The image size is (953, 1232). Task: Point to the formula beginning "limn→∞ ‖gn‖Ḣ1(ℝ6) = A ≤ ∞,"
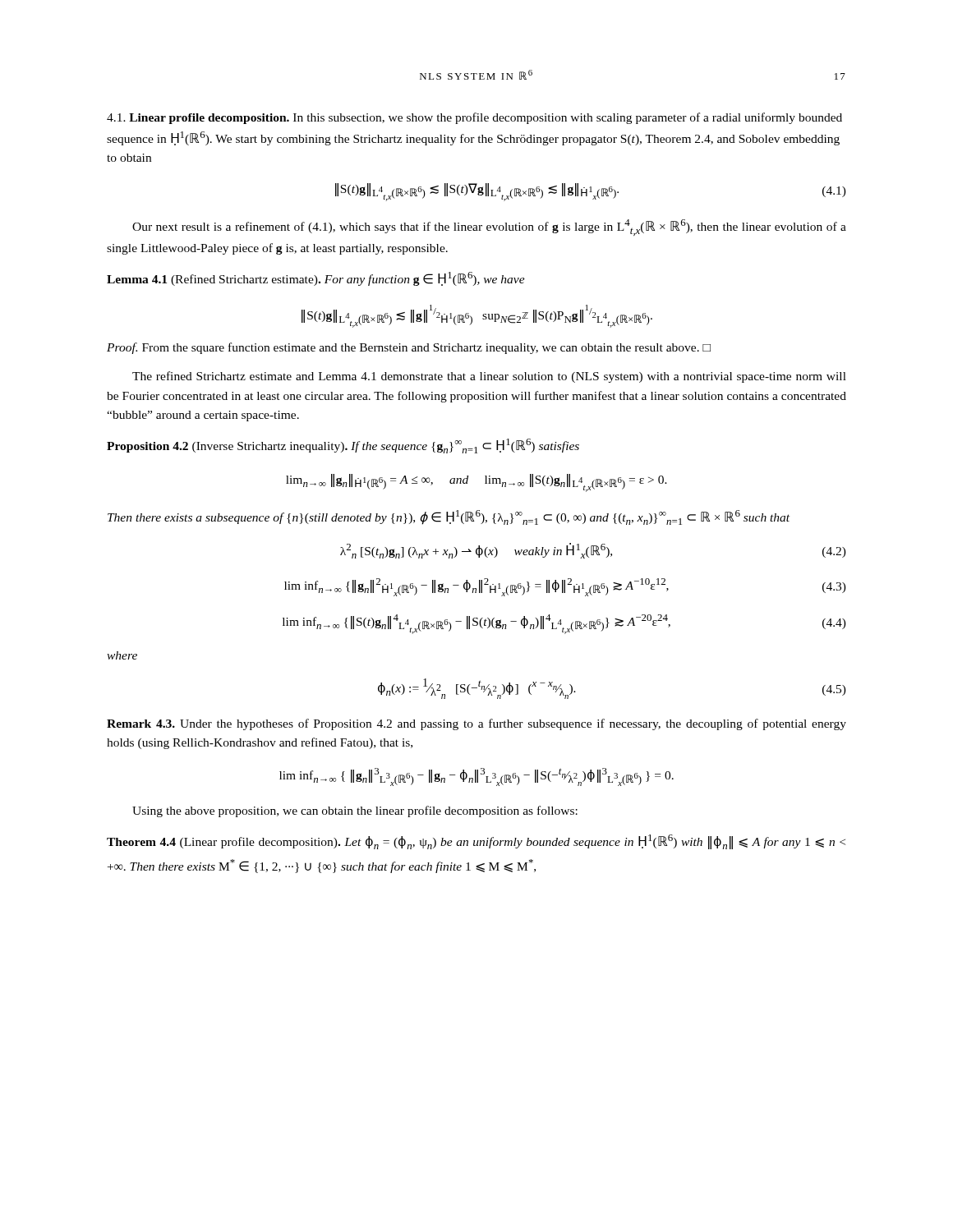(x=476, y=482)
